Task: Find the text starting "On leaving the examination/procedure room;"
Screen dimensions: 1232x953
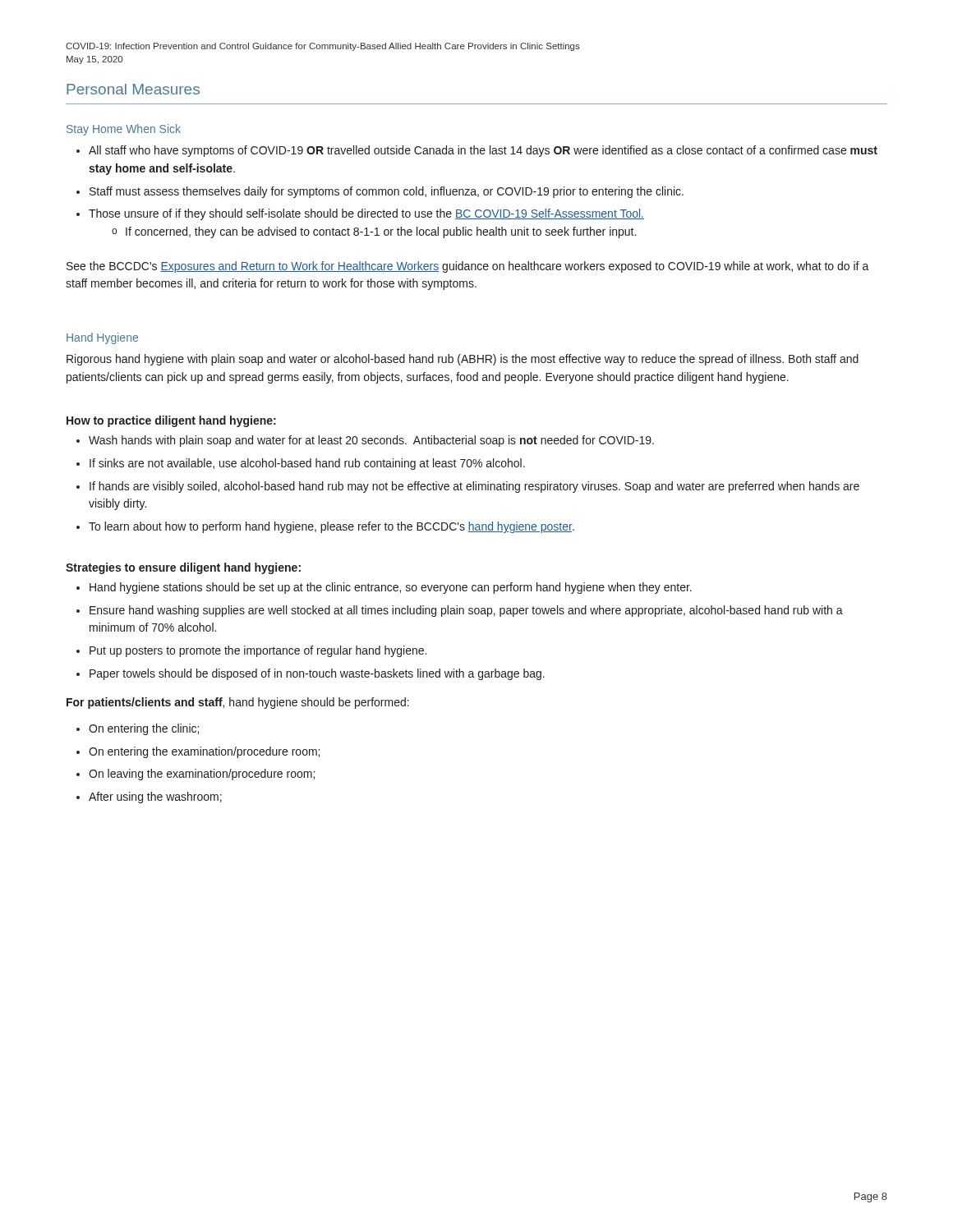Action: [x=196, y=775]
